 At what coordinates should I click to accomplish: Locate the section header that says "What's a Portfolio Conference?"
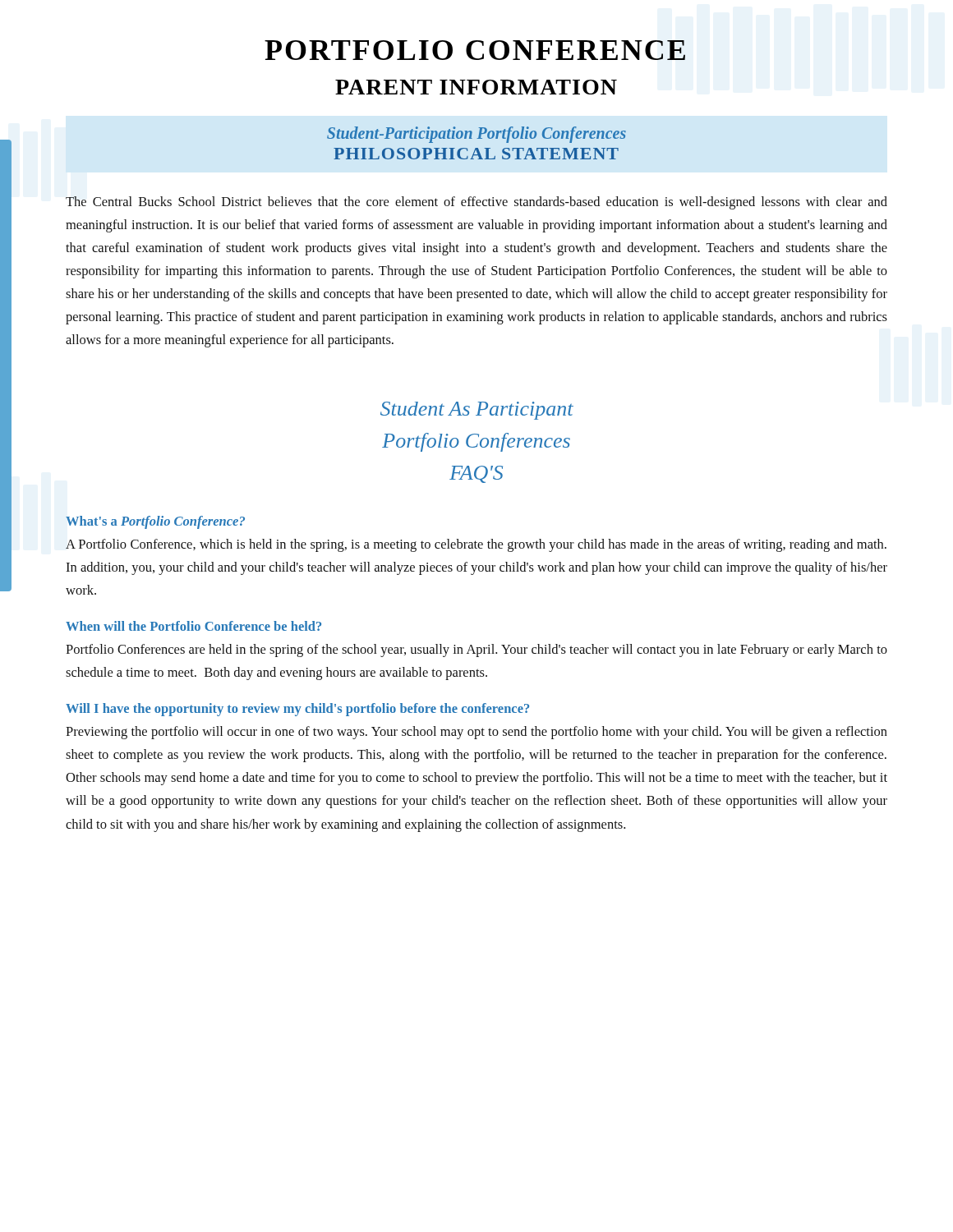pos(156,521)
